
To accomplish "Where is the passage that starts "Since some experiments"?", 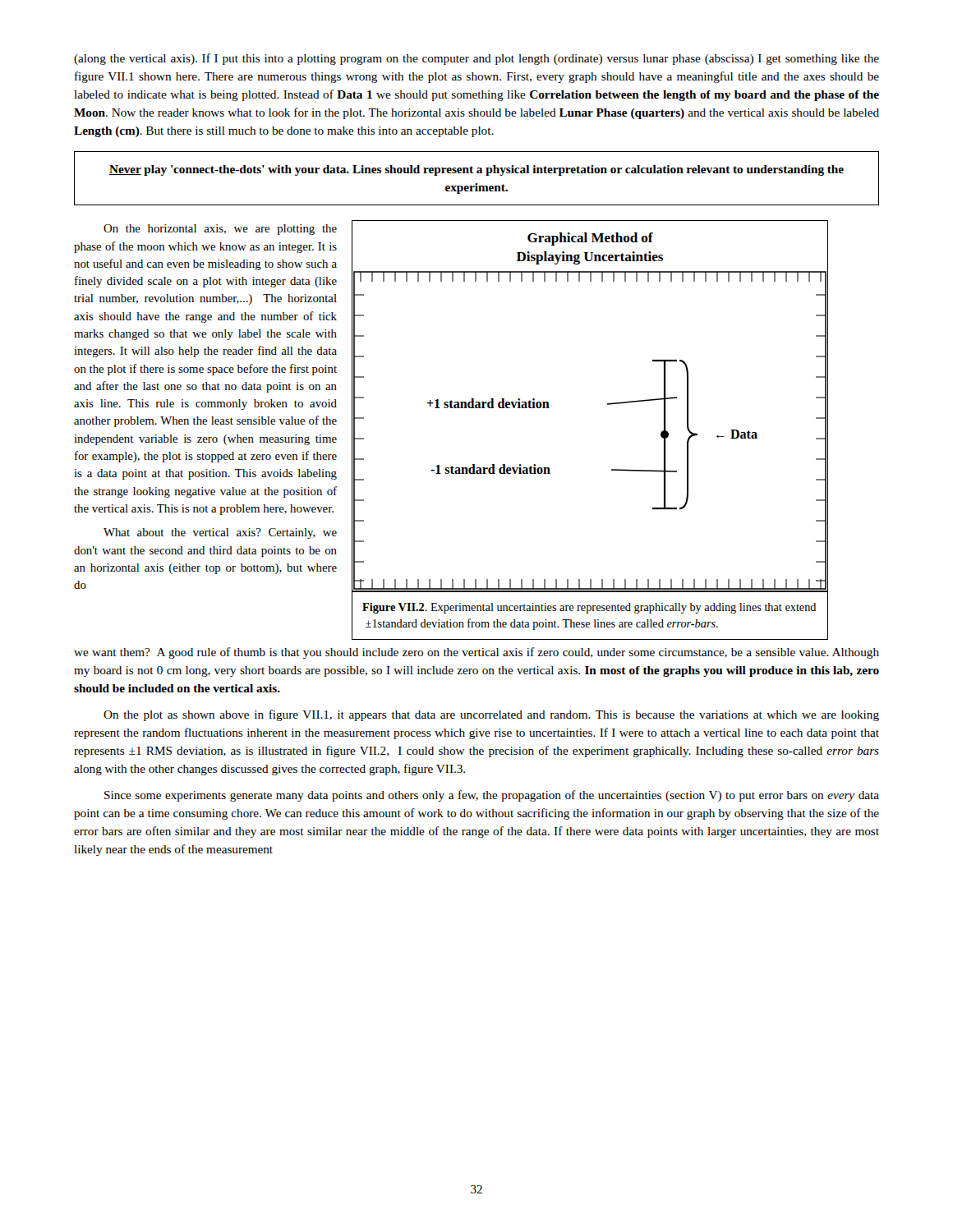I will [x=476, y=822].
